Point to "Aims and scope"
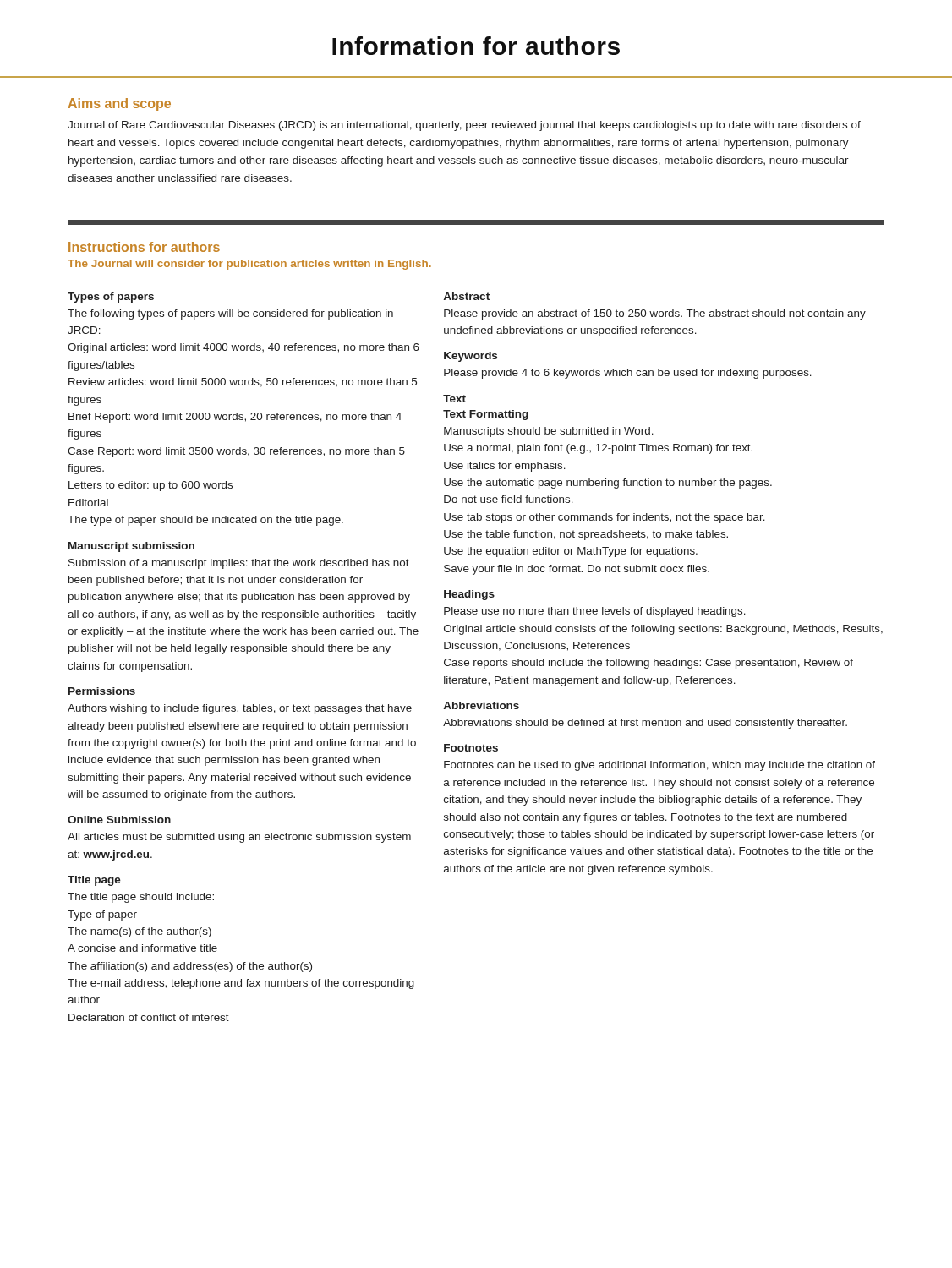This screenshot has width=952, height=1268. coord(119,104)
